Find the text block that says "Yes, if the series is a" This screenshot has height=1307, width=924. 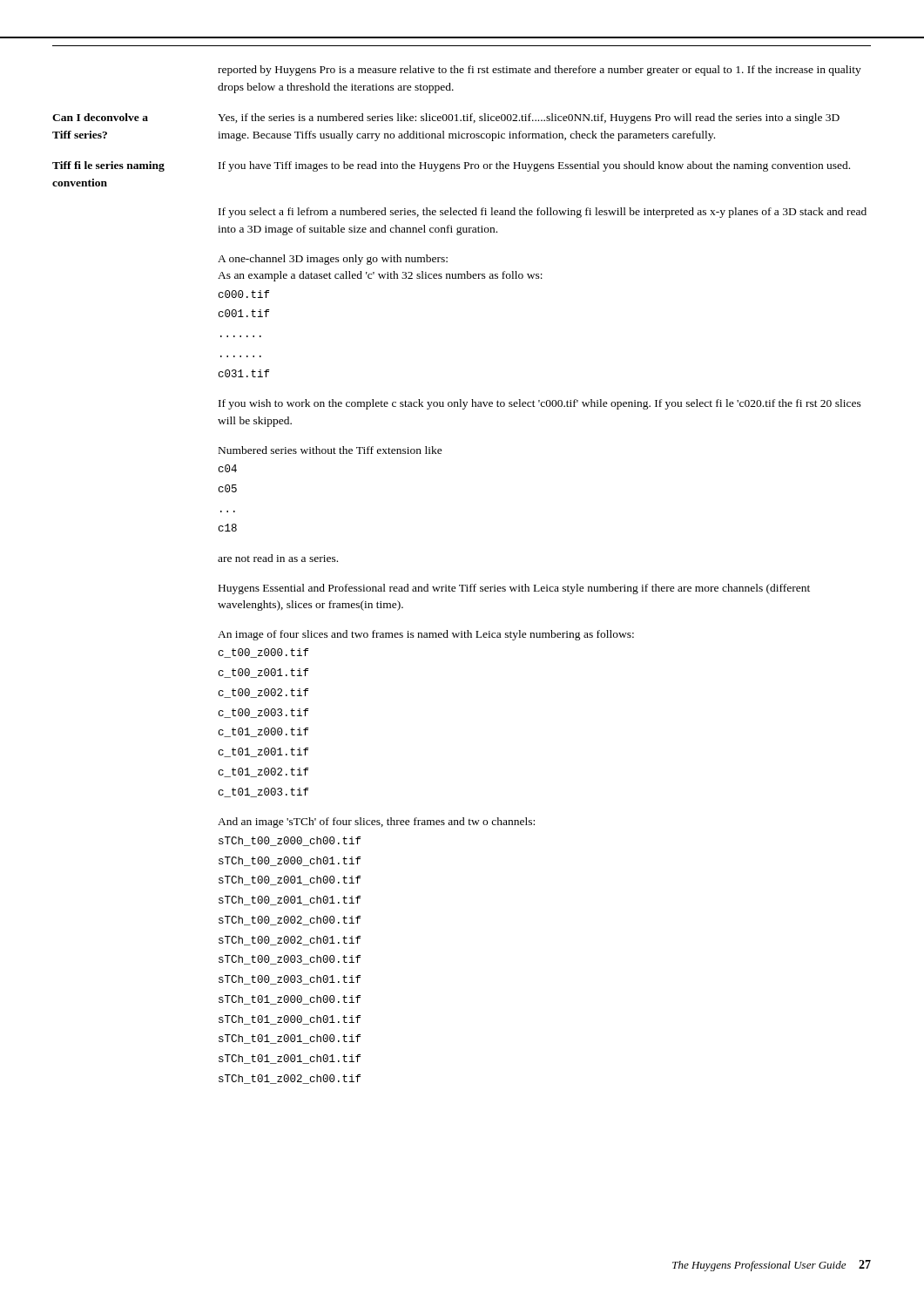pyautogui.click(x=529, y=126)
